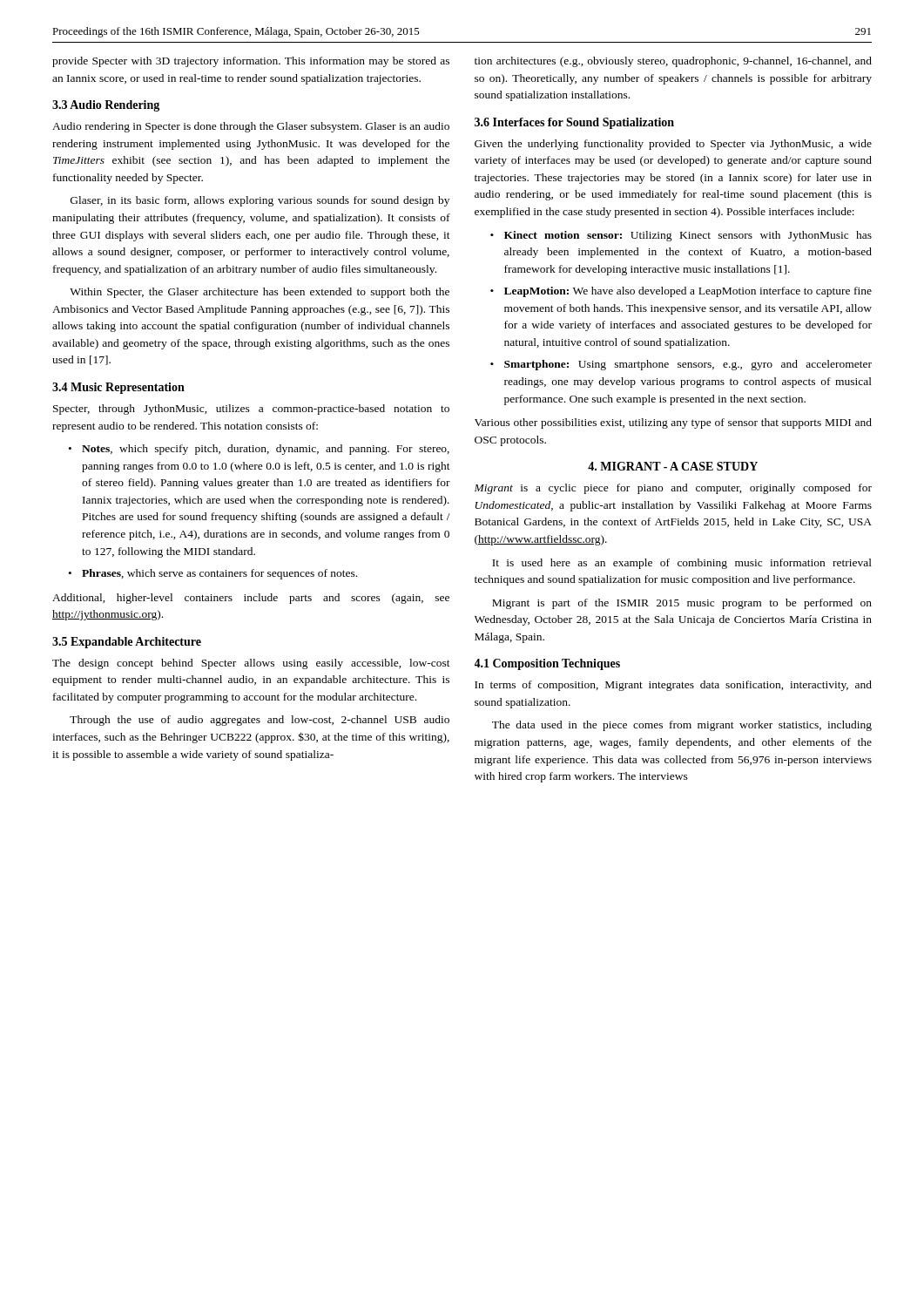
Task: Navigate to the passage starting "The design concept behind Specter allows using"
Action: click(x=251, y=679)
